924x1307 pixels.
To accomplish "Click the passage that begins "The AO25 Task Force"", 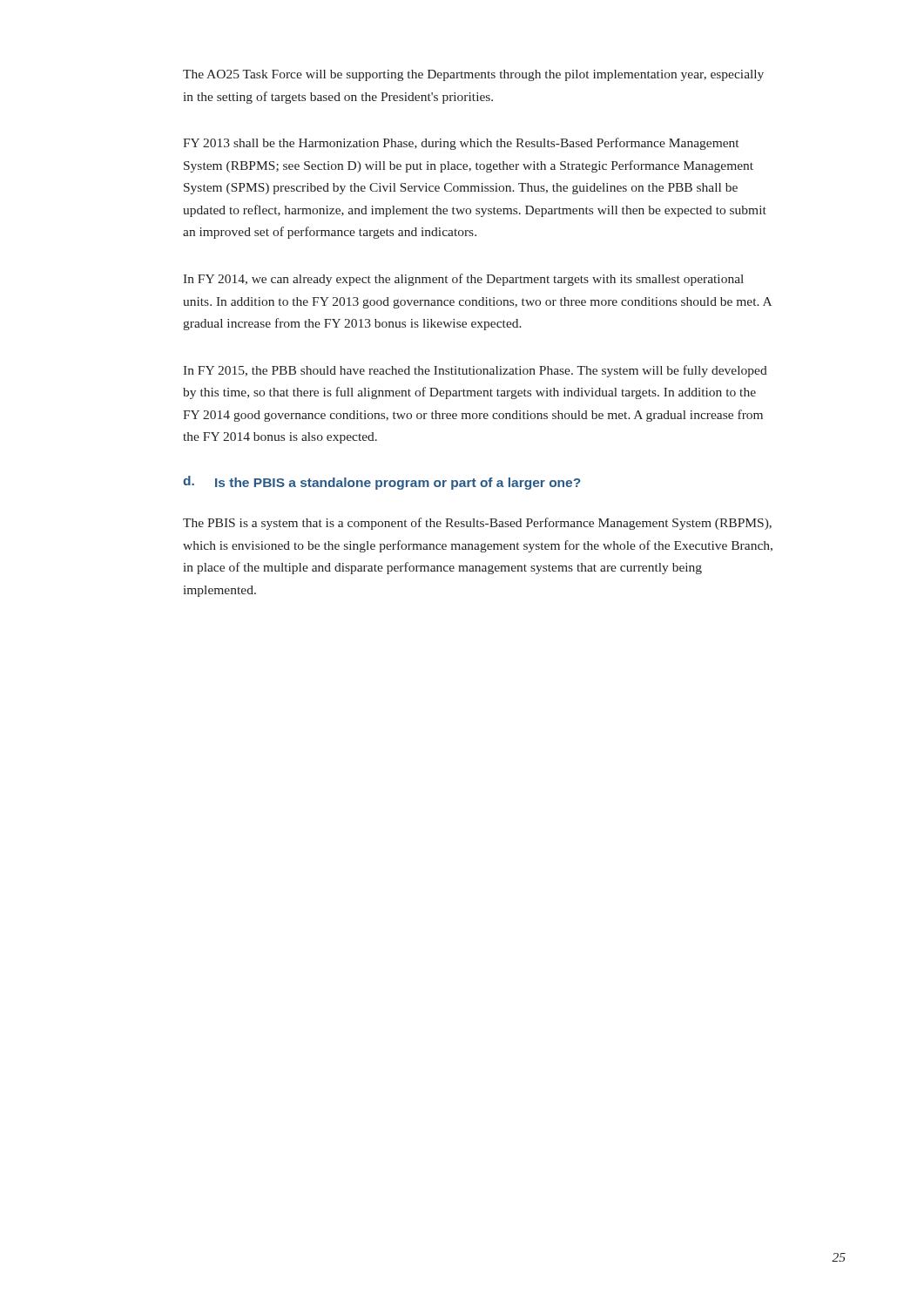I will pyautogui.click(x=473, y=85).
